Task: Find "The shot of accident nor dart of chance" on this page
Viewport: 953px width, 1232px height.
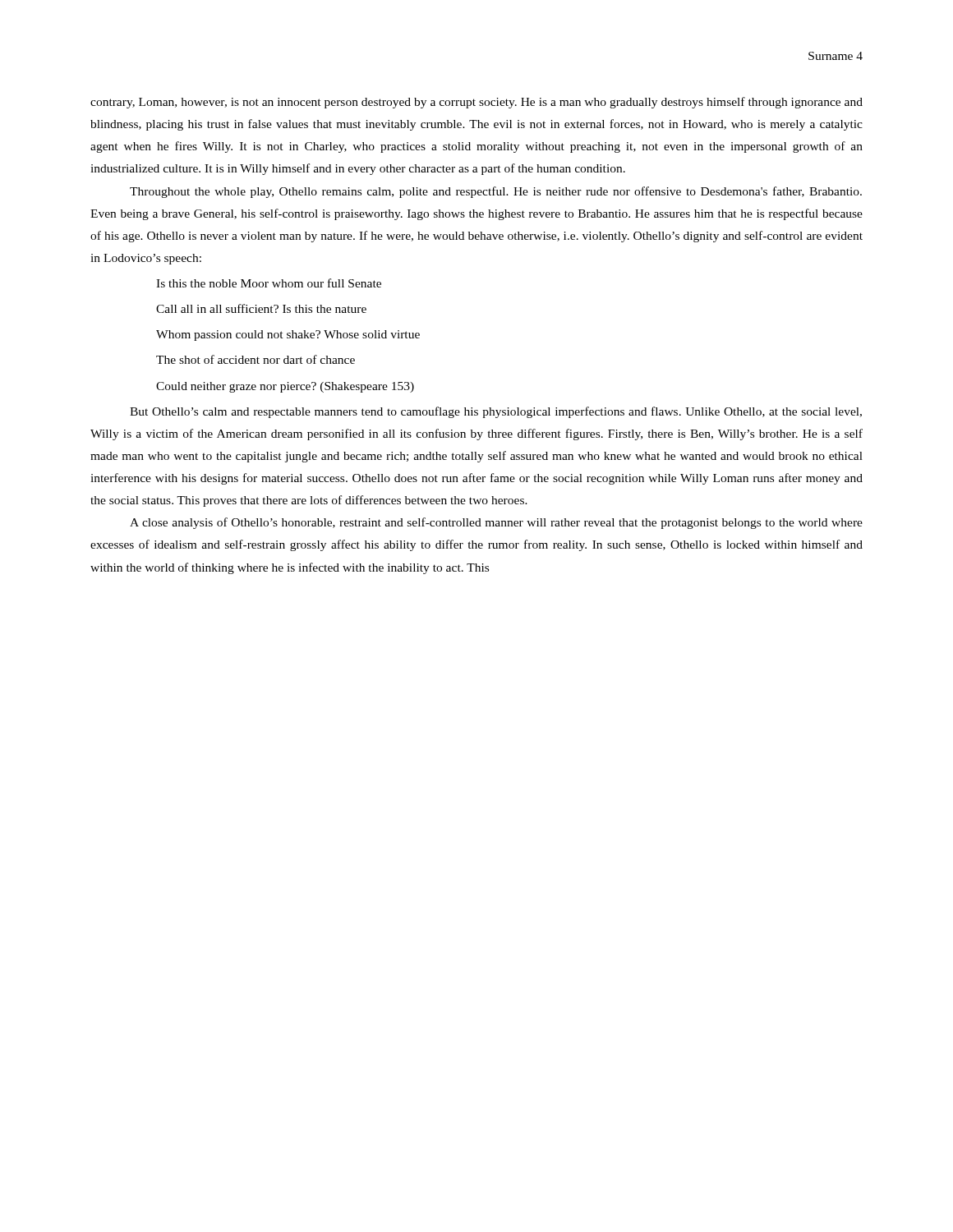Action: click(x=256, y=360)
